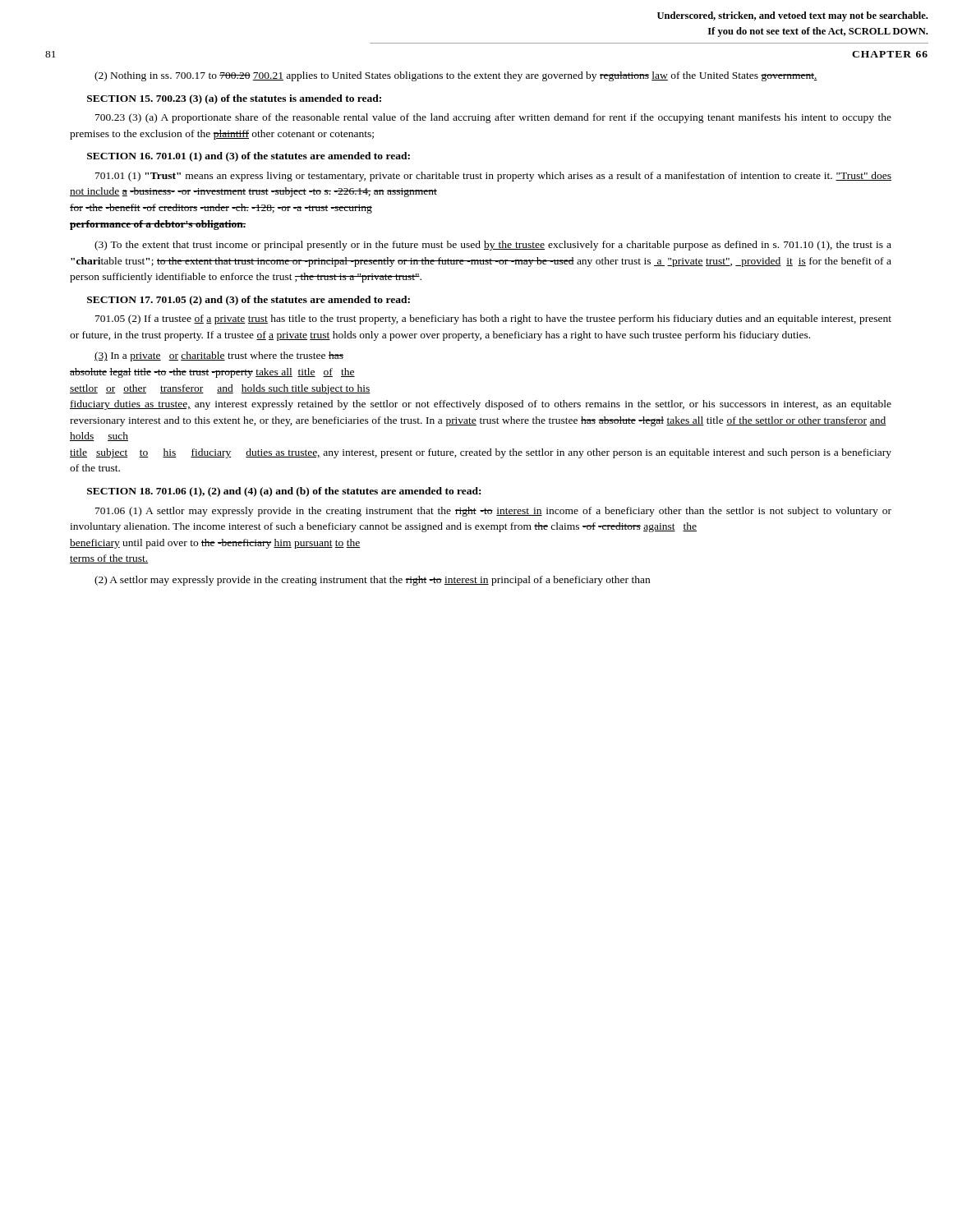The height and width of the screenshot is (1232, 953).
Task: Find the section header on this page that starts "SECTION 17. 701.05 (2)"
Action: (x=240, y=299)
